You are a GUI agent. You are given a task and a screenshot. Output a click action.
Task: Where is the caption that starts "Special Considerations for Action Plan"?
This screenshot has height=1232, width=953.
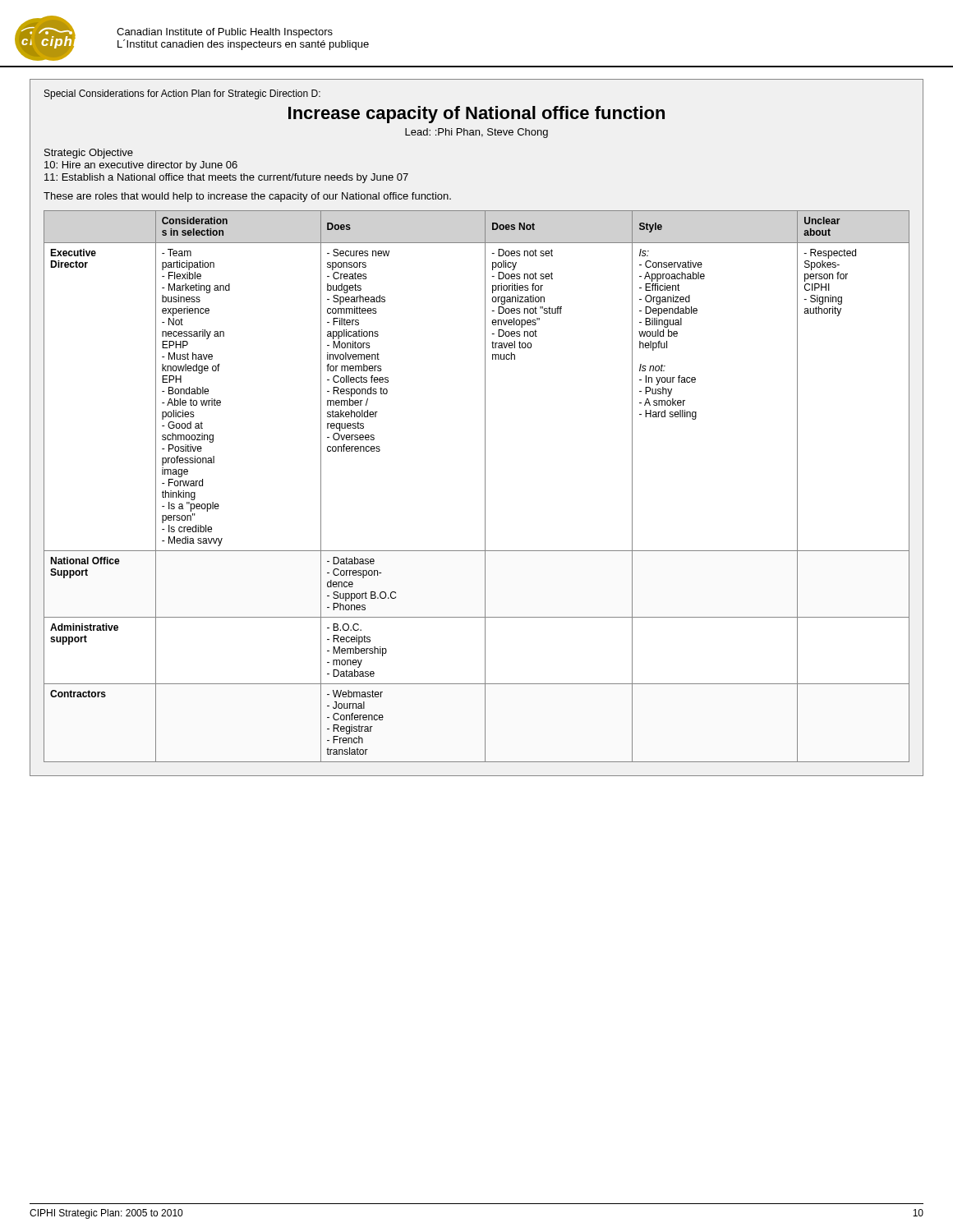point(182,94)
